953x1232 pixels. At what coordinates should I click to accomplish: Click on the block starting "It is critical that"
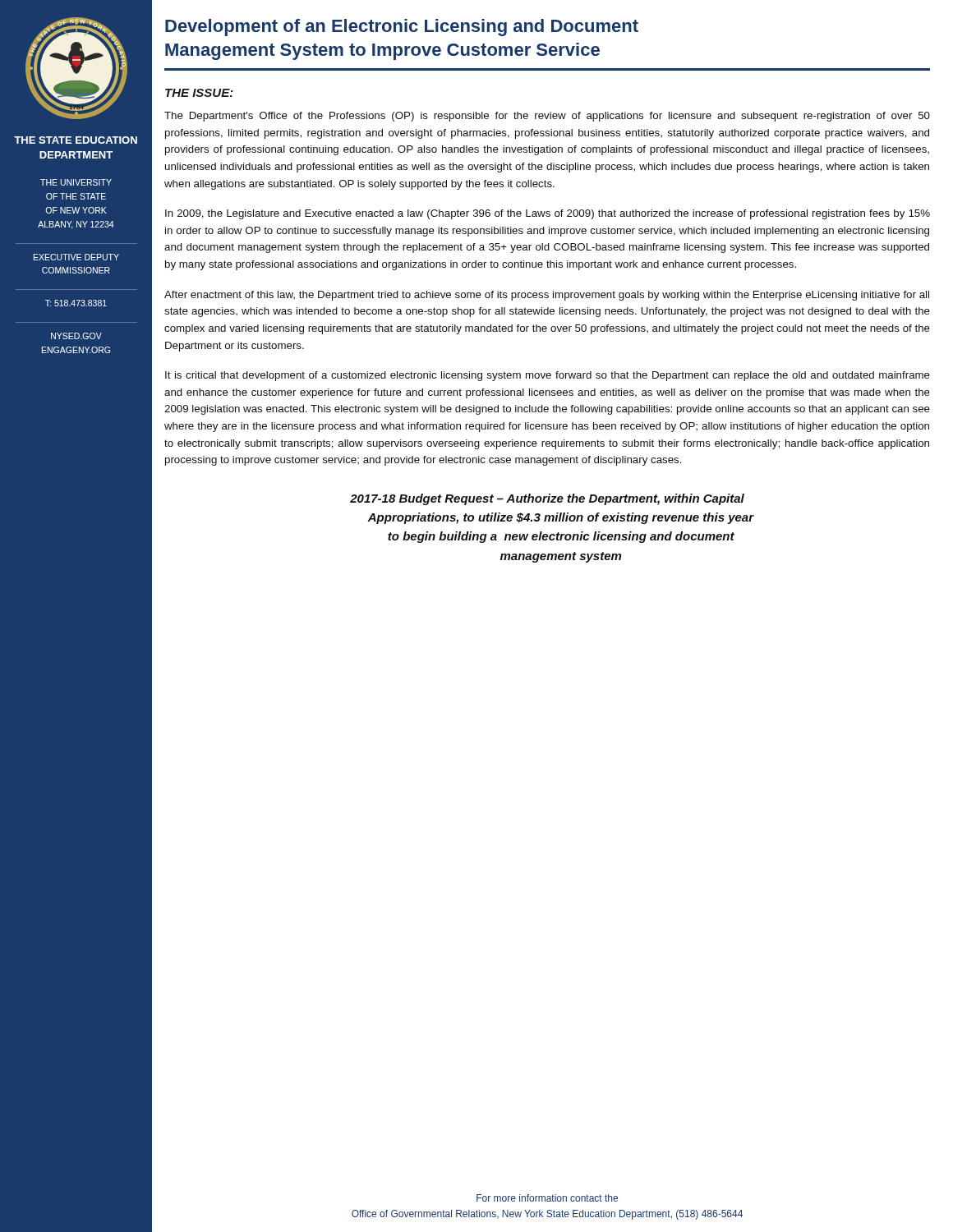click(547, 417)
